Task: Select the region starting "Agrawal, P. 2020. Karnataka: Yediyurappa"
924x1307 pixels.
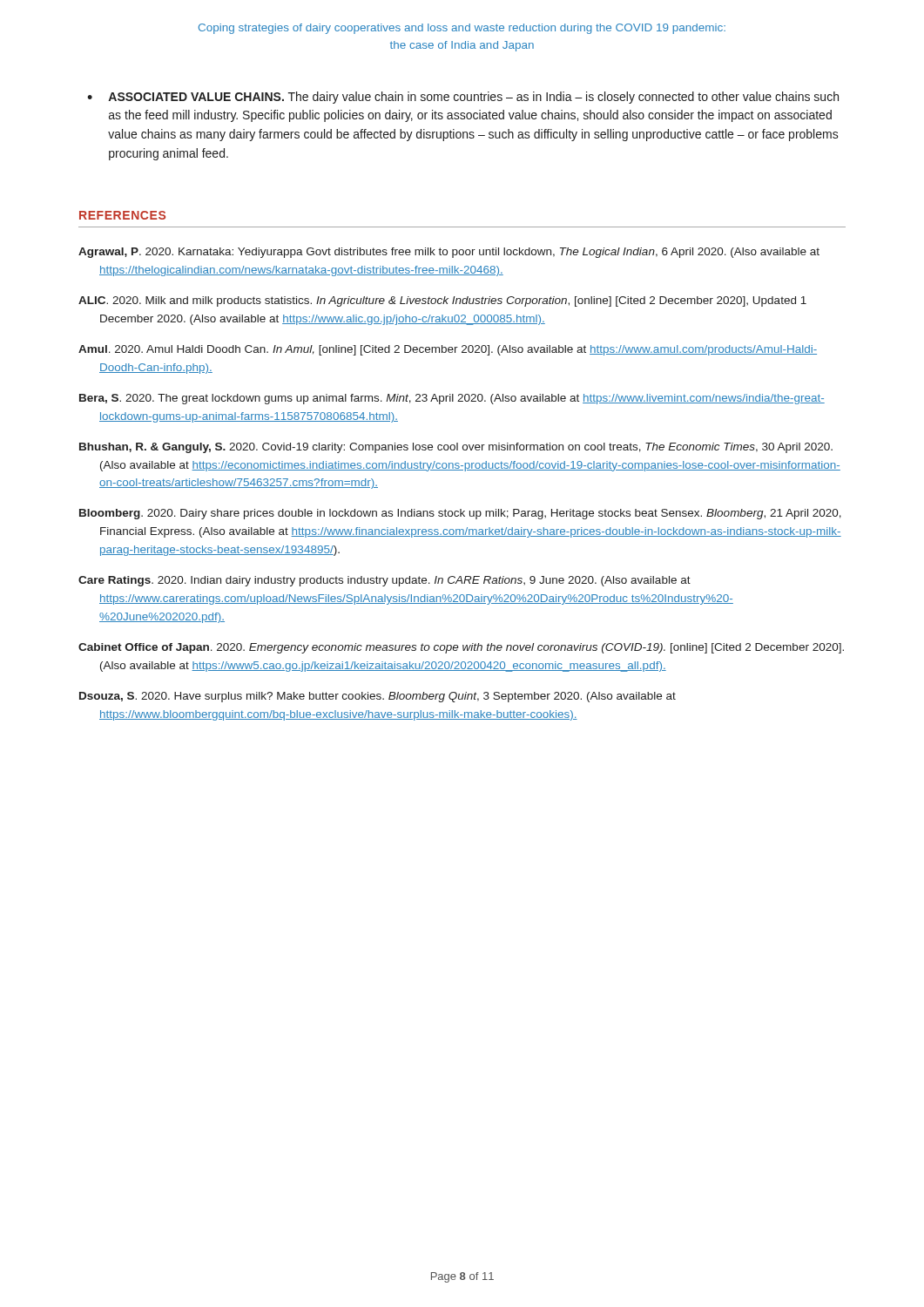Action: (449, 261)
